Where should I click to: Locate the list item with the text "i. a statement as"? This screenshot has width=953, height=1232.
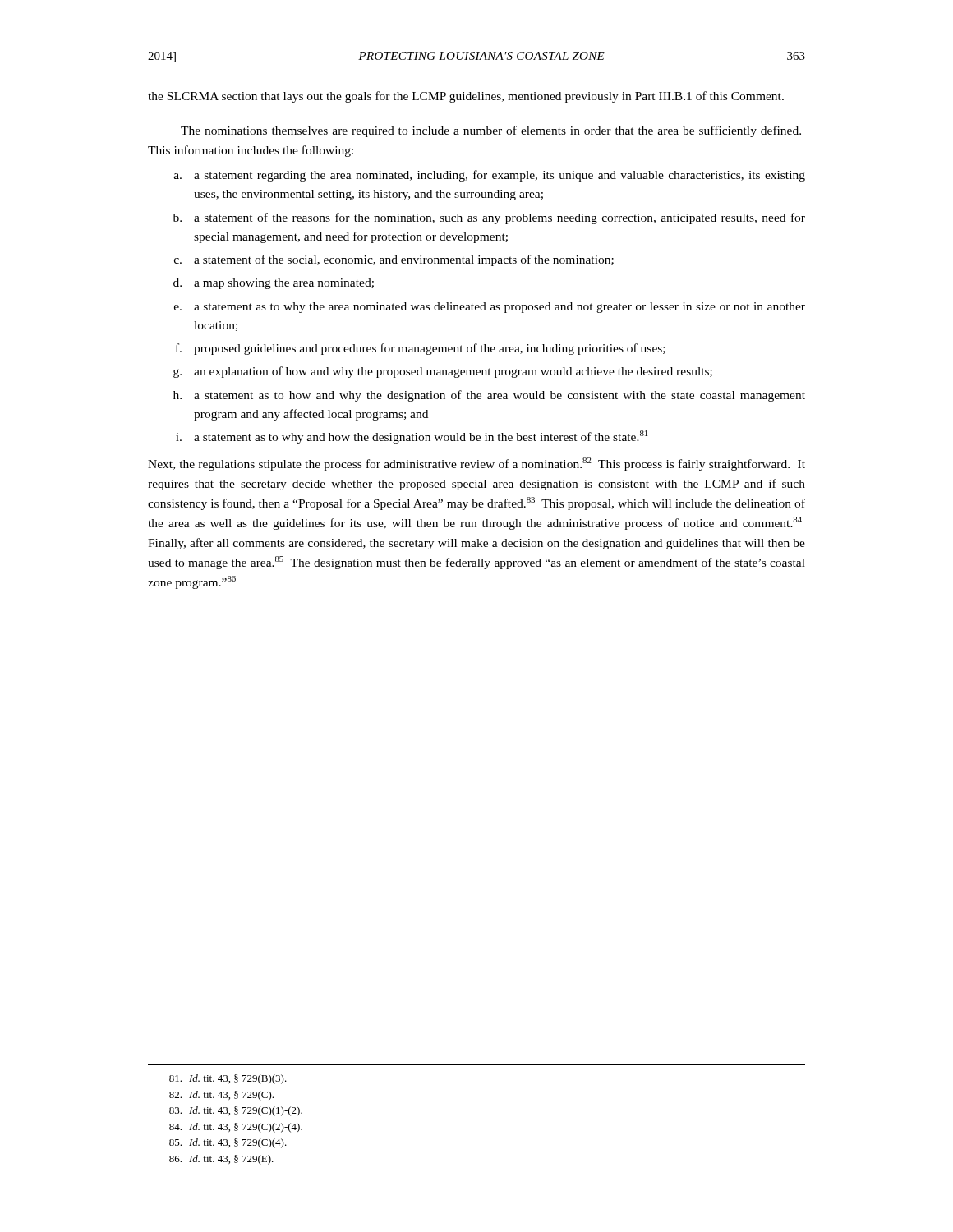click(476, 437)
